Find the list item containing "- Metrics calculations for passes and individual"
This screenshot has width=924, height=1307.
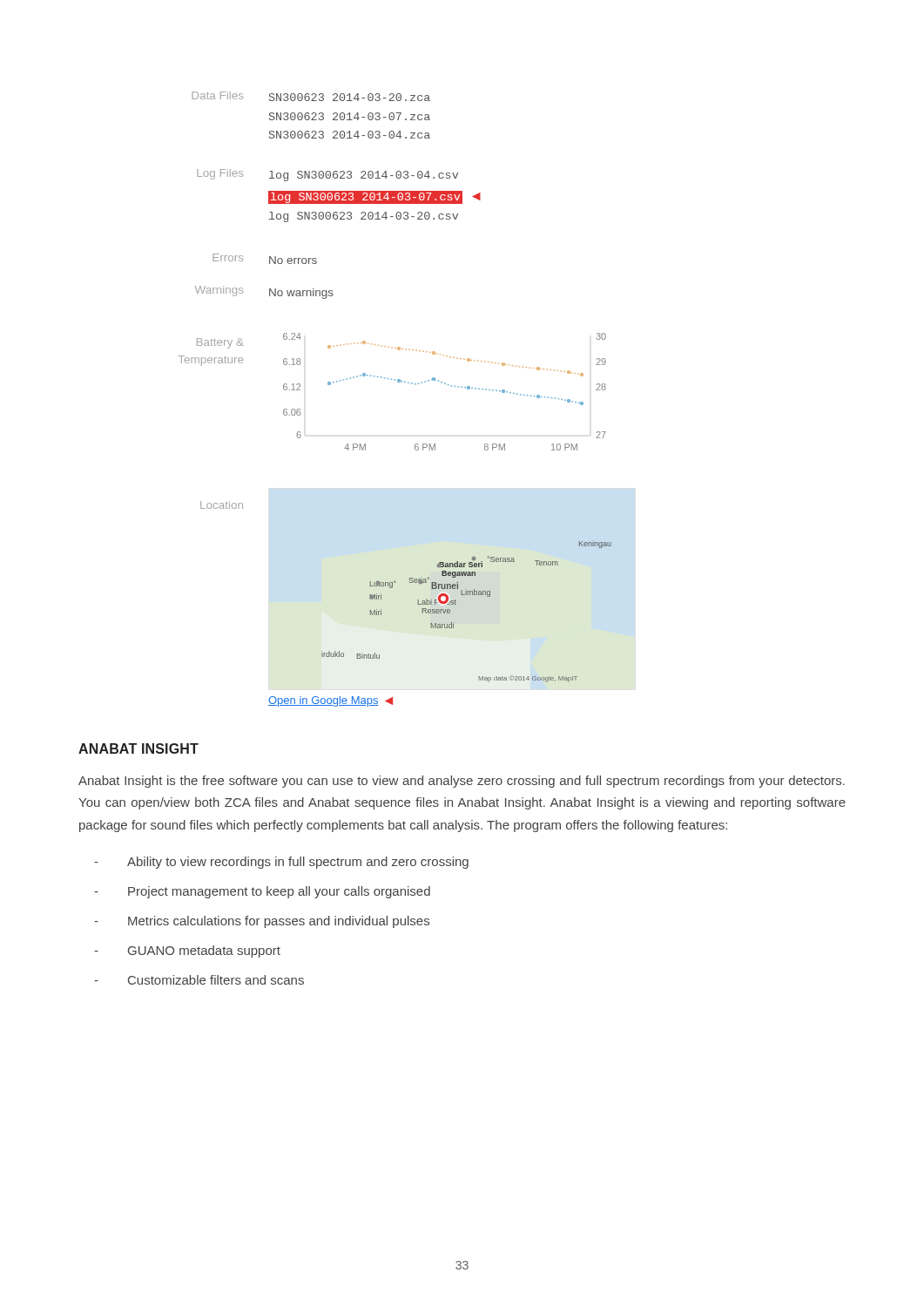point(262,922)
